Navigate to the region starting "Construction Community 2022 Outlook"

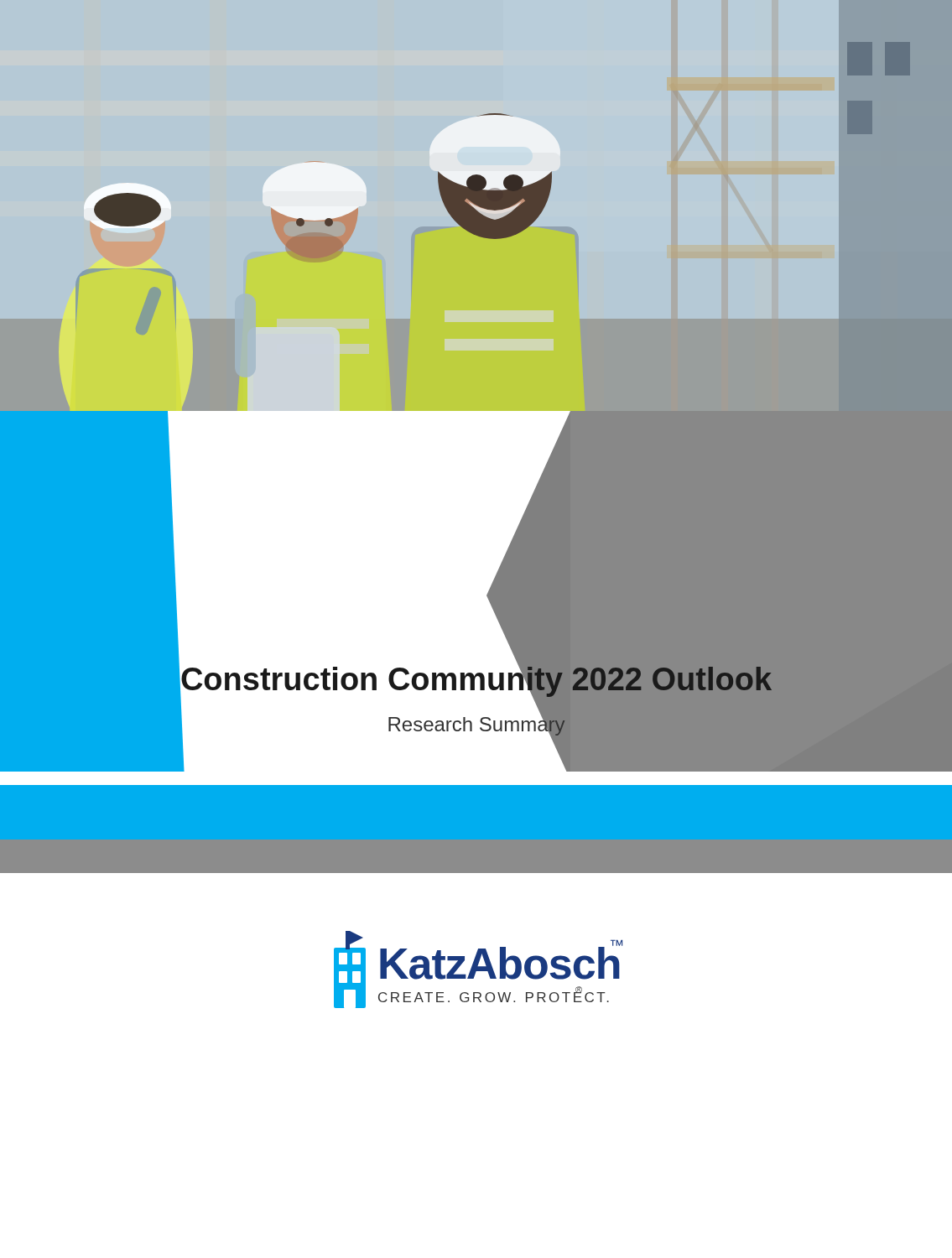[476, 680]
